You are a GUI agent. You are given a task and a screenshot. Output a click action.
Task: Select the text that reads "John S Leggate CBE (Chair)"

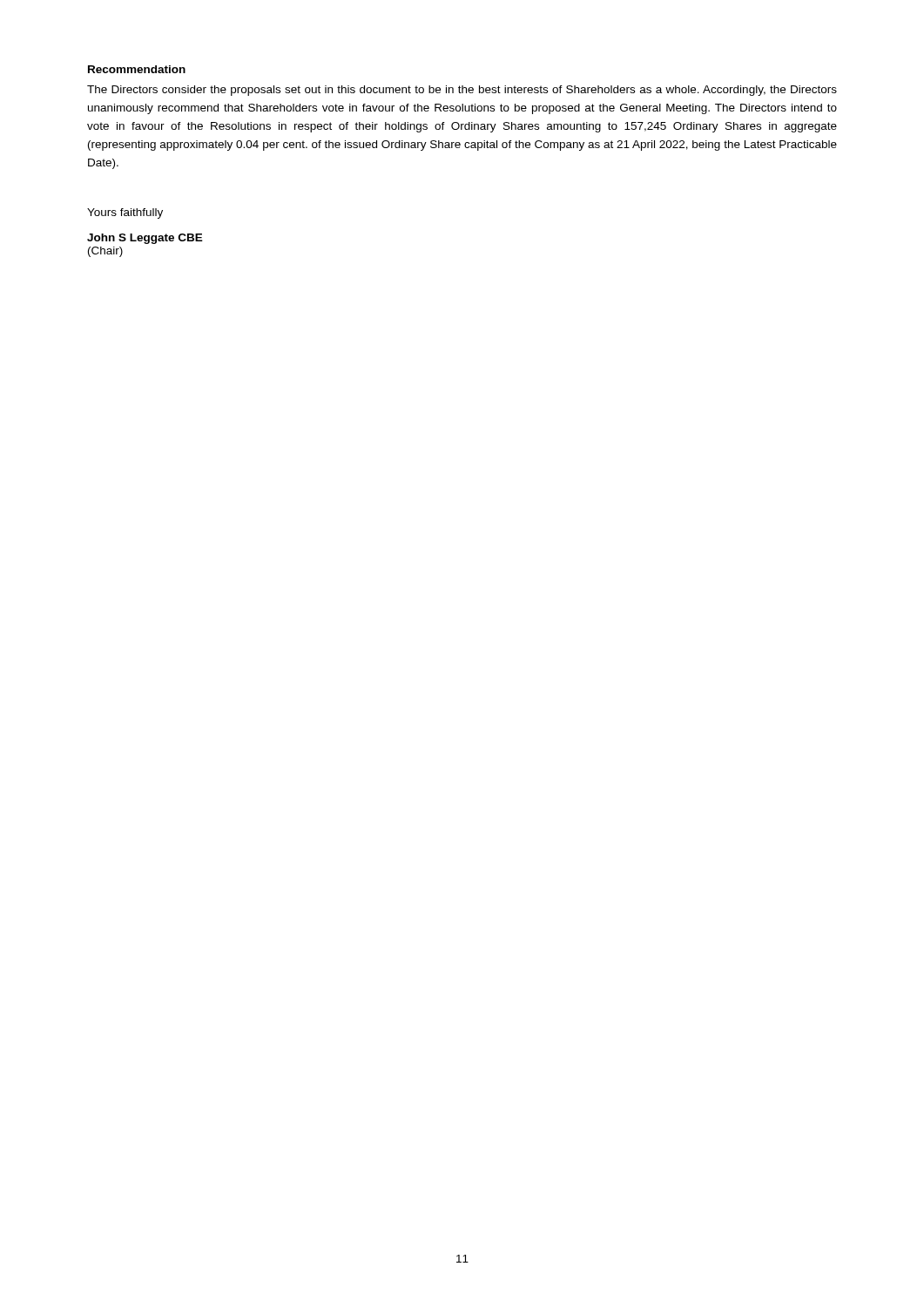(x=145, y=244)
